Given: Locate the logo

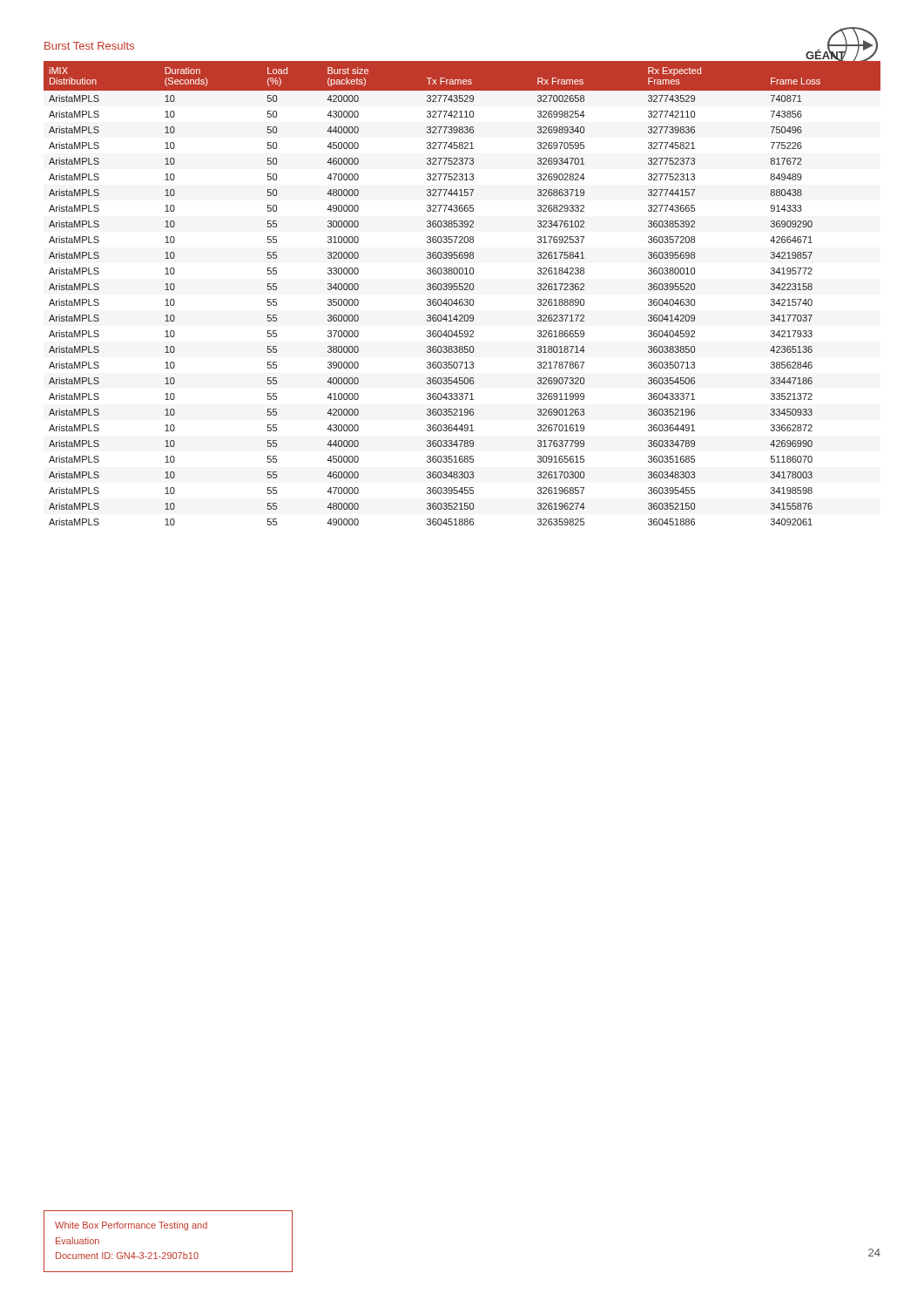Looking at the screenshot, I should [x=841, y=45].
